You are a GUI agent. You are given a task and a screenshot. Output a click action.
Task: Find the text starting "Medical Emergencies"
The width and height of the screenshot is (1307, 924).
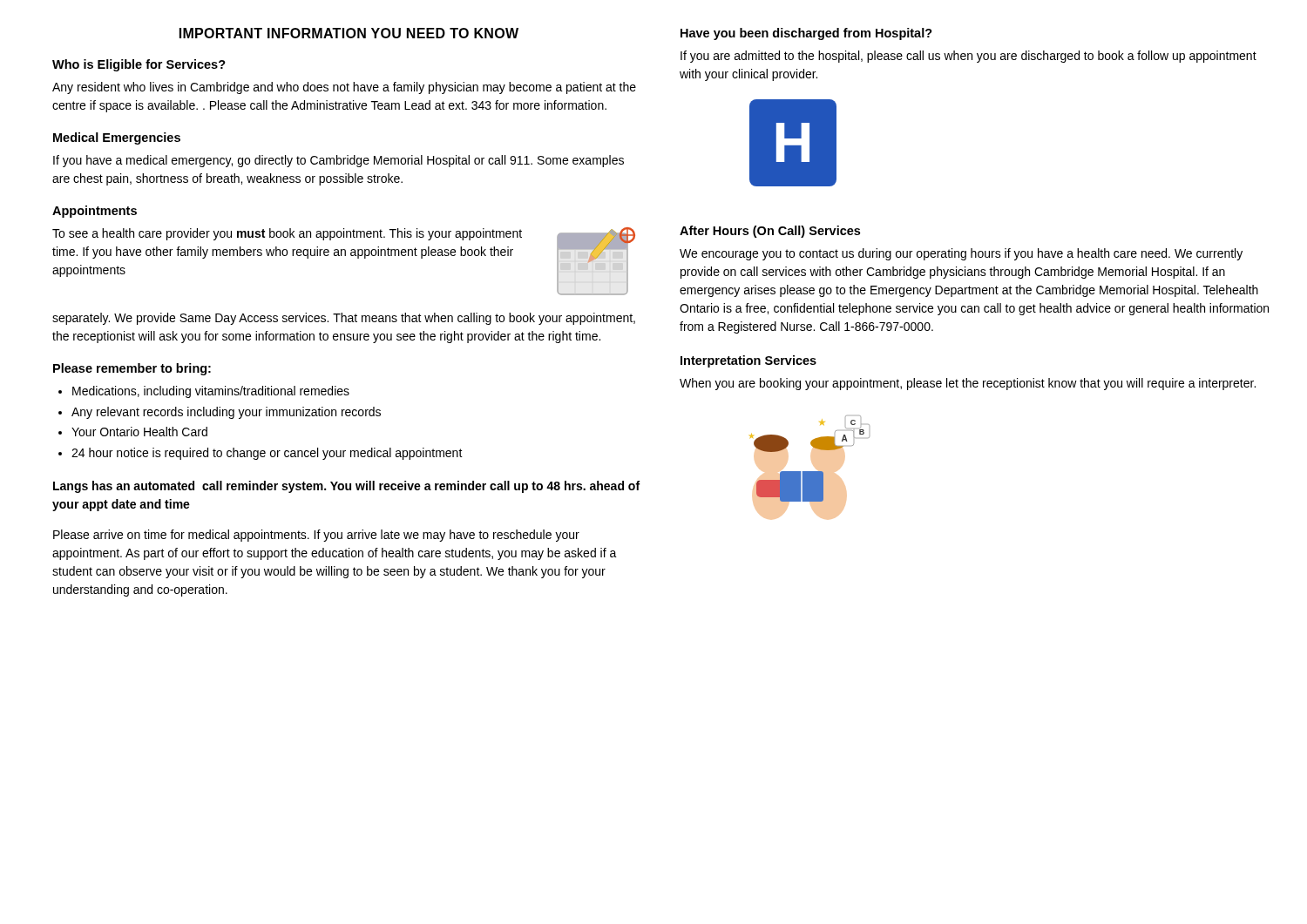pyautogui.click(x=117, y=138)
